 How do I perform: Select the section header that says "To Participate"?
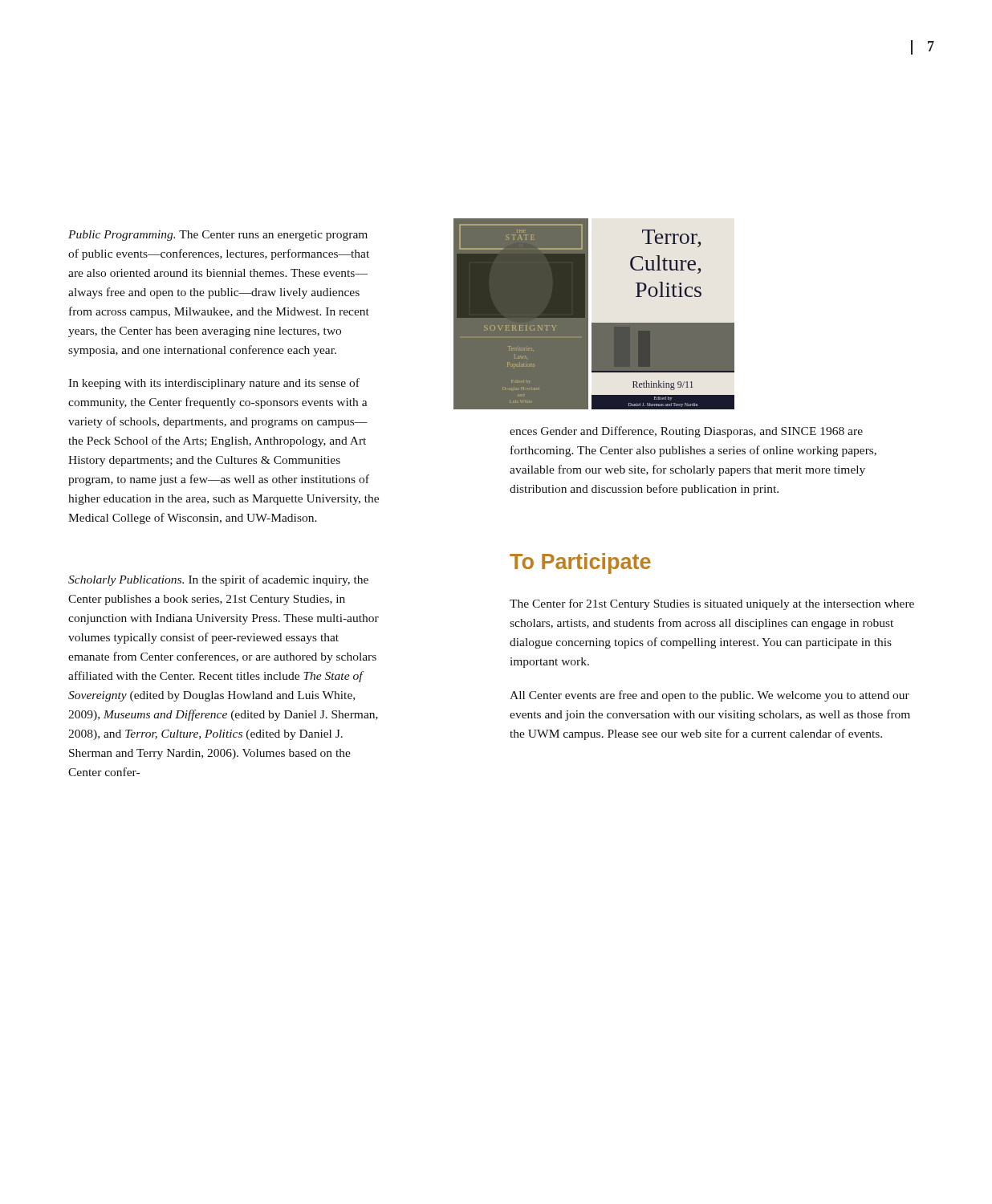coord(581,562)
